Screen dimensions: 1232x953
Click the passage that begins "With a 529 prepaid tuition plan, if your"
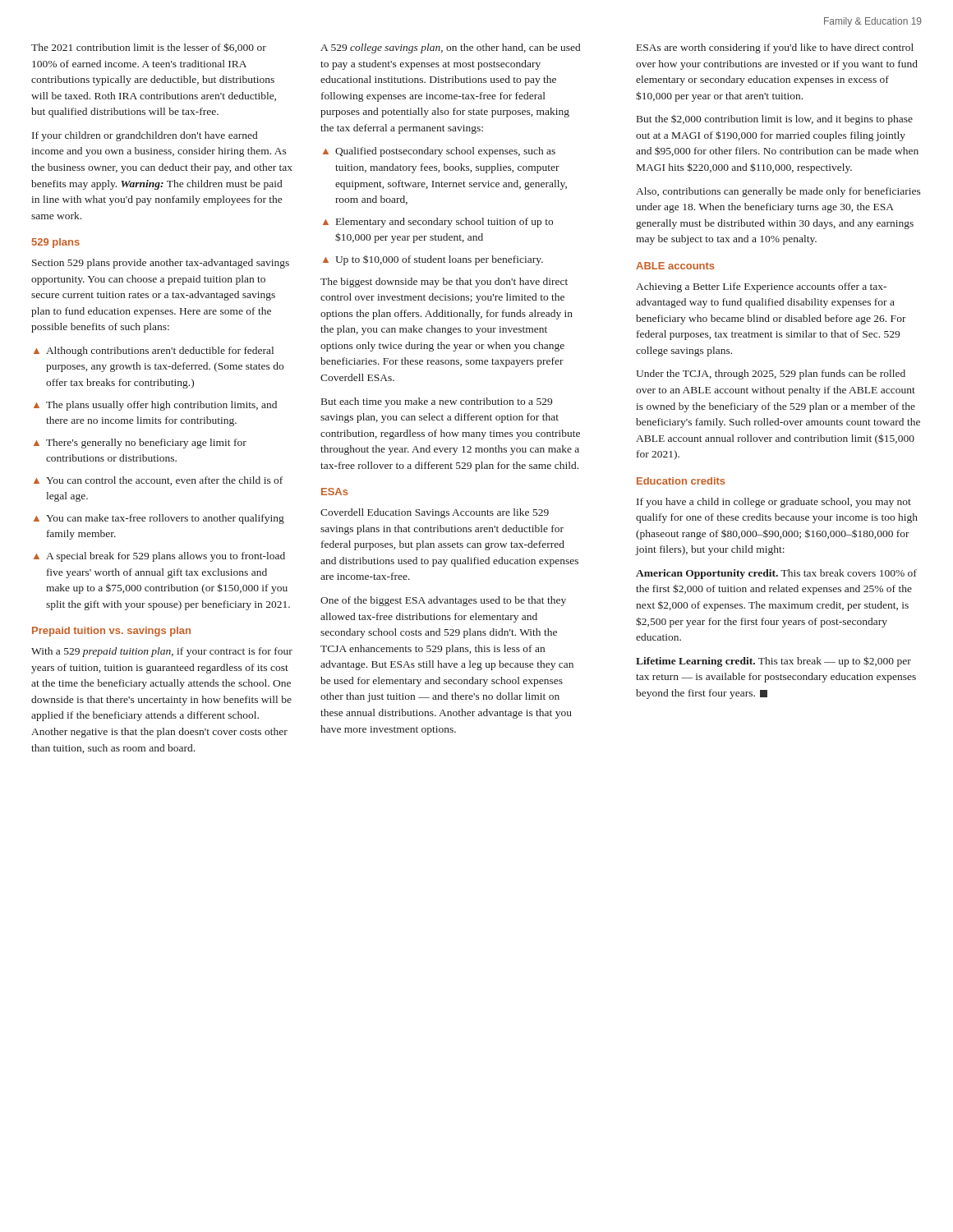162,699
